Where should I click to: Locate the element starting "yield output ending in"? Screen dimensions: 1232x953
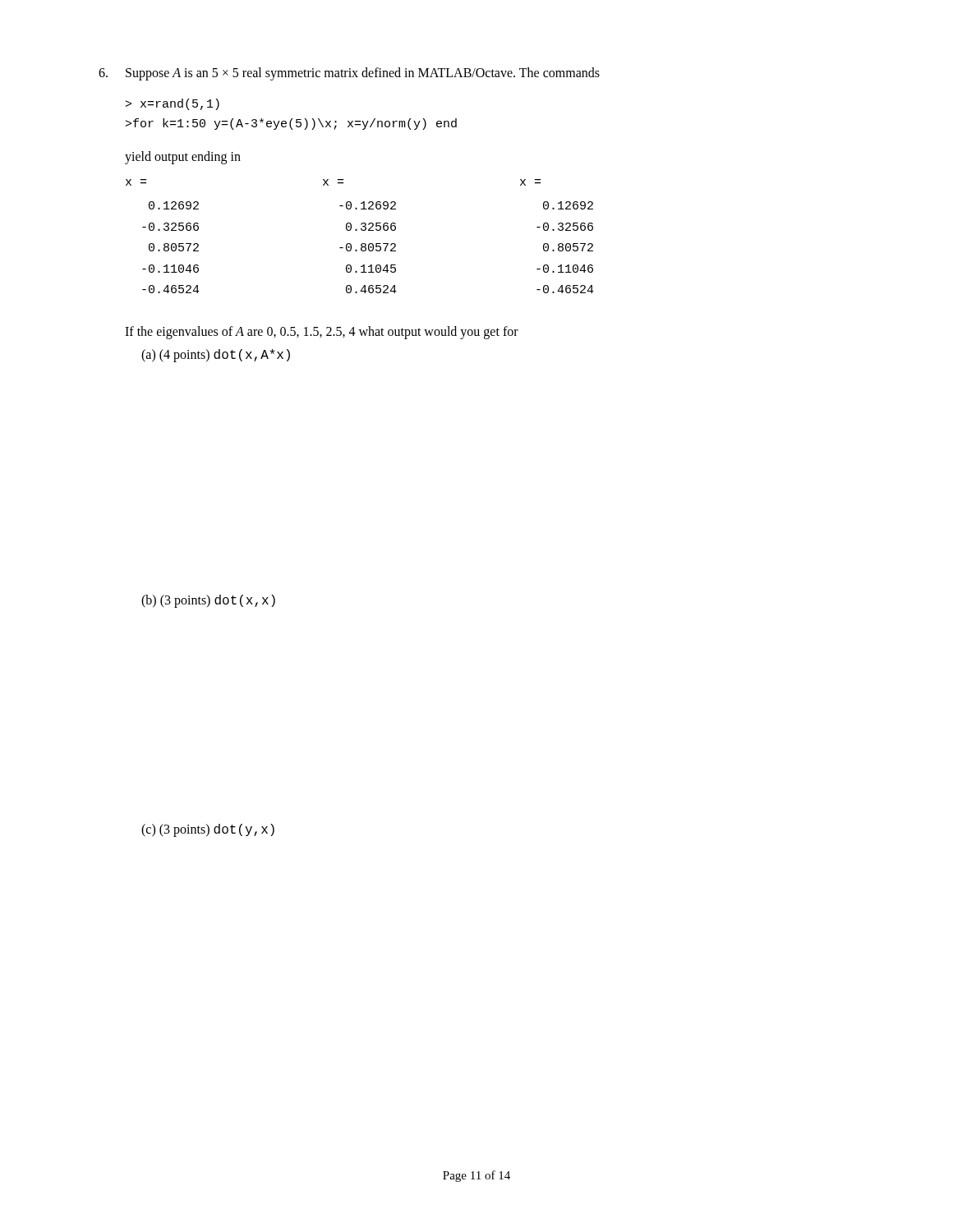coord(183,156)
